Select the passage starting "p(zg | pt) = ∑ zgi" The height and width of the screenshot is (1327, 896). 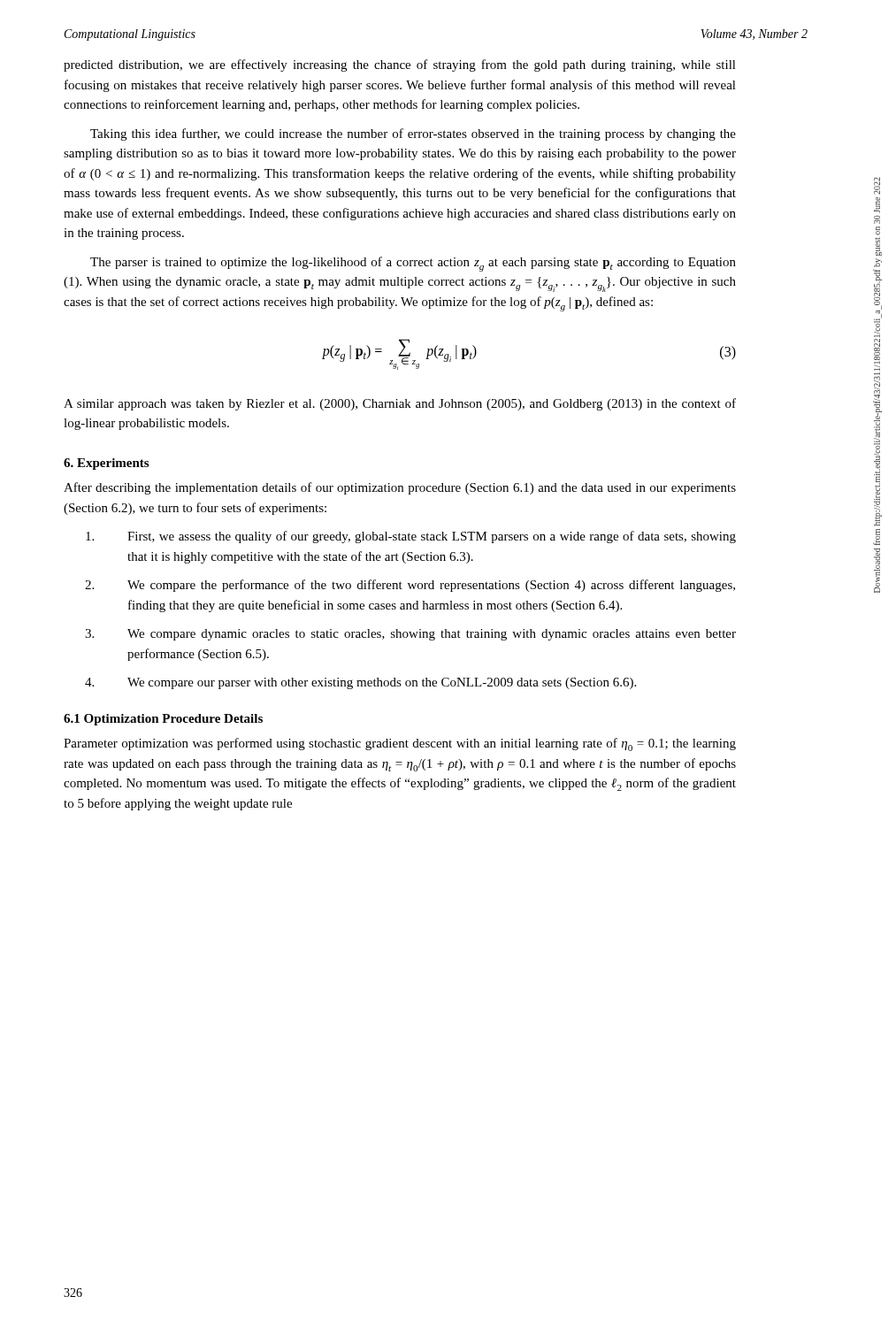click(400, 353)
